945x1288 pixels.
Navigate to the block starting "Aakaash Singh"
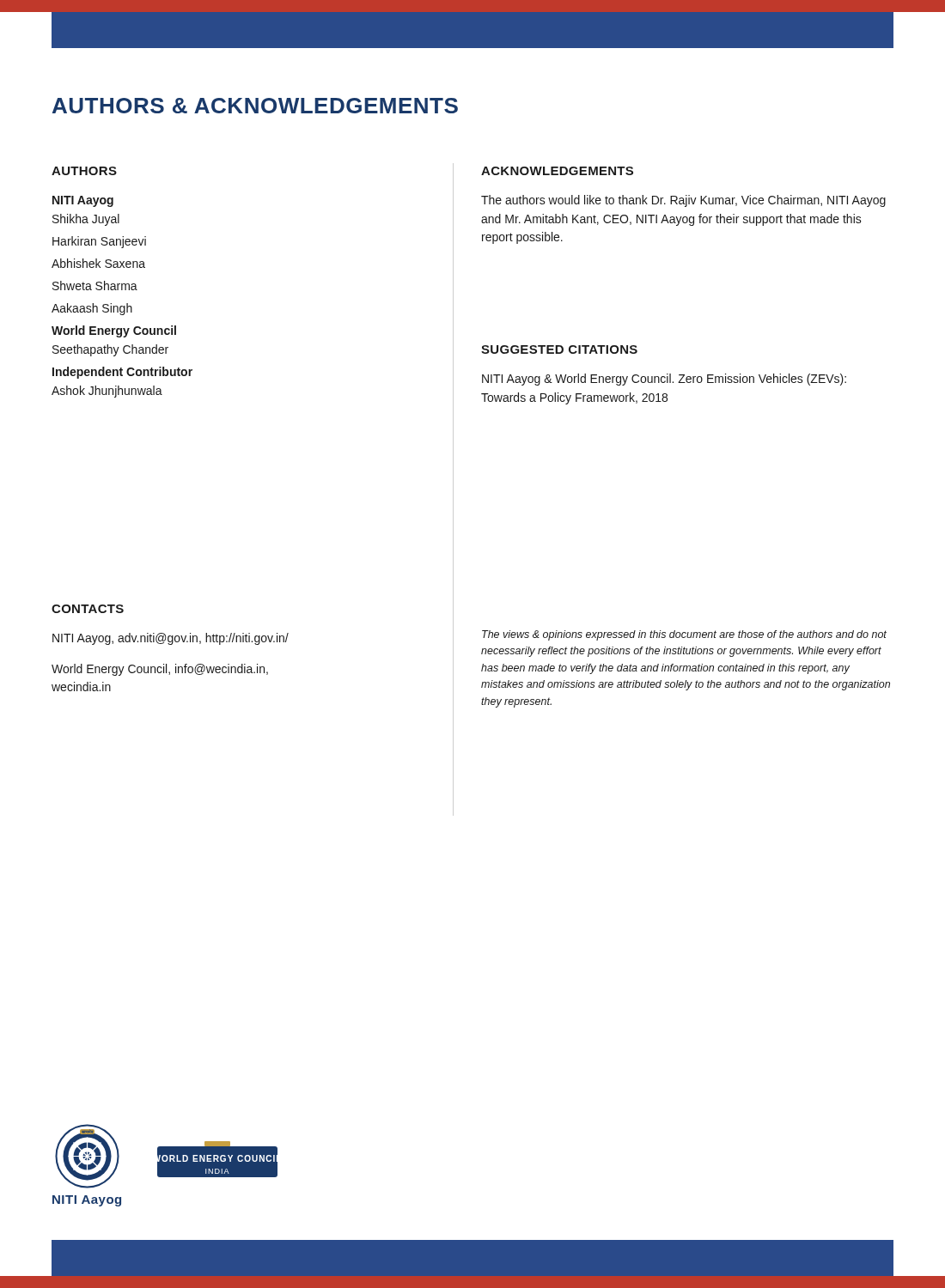(x=92, y=309)
